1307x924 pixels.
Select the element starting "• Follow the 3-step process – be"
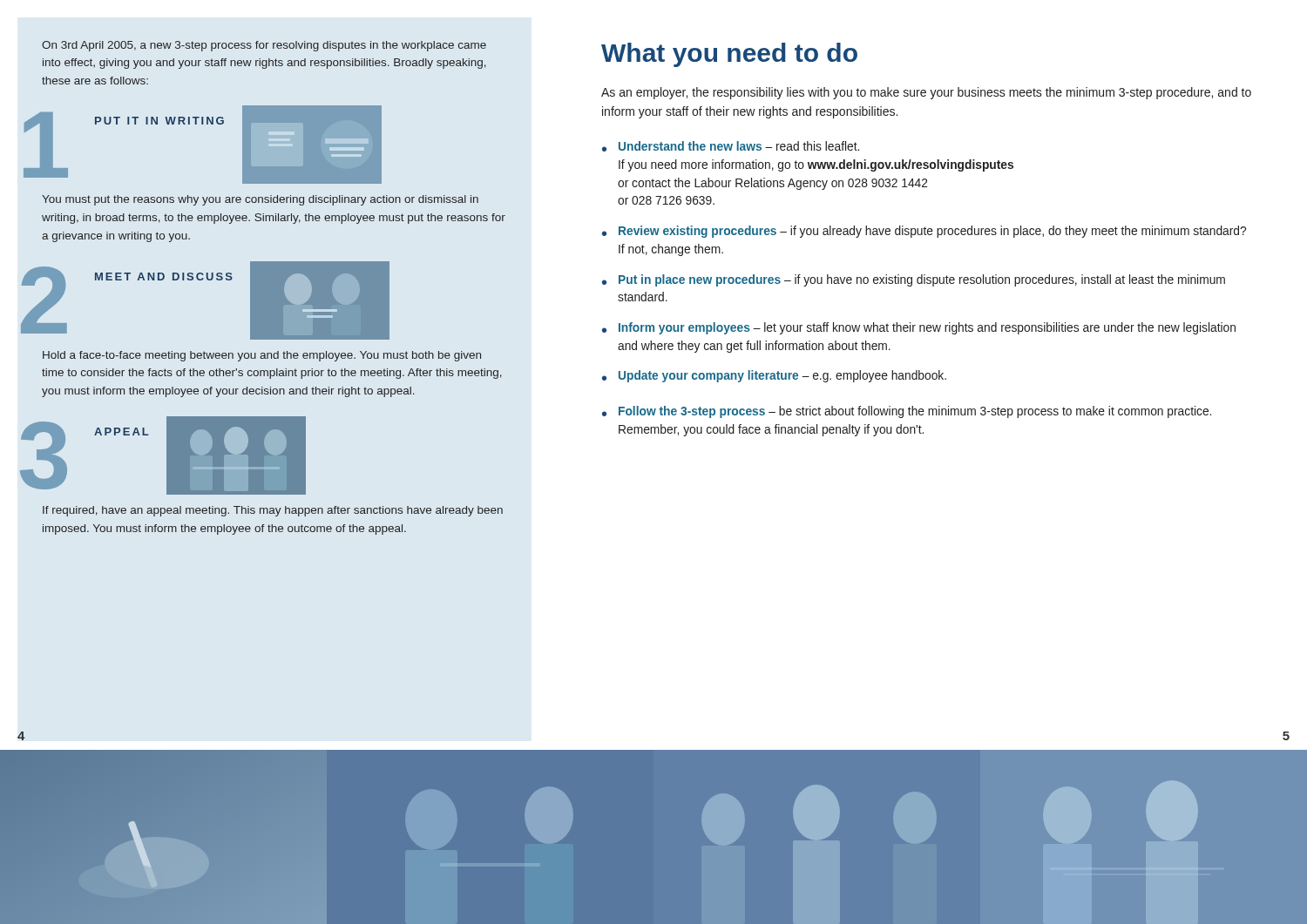click(x=928, y=421)
